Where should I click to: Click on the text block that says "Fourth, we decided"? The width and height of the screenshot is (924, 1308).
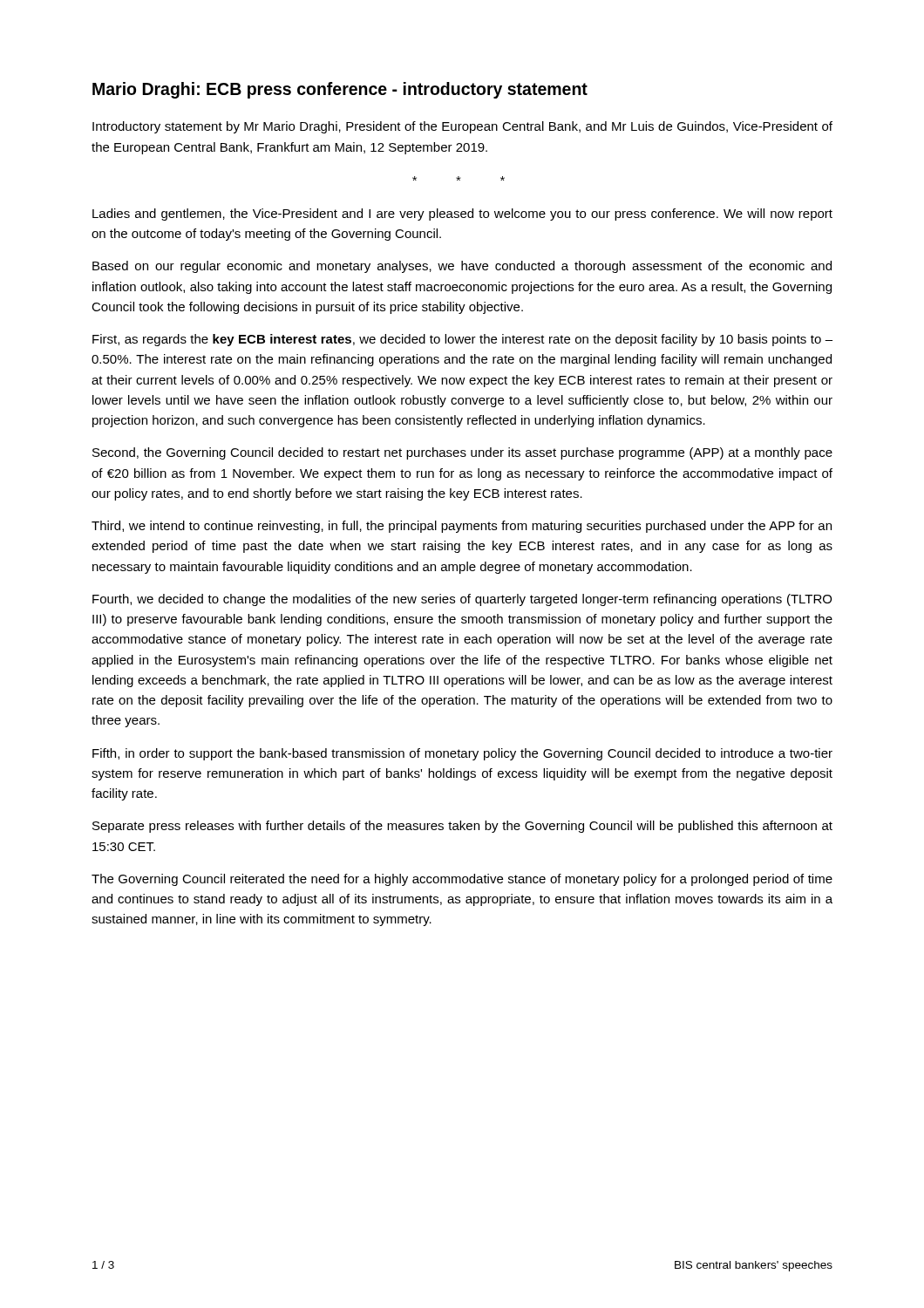pyautogui.click(x=462, y=659)
